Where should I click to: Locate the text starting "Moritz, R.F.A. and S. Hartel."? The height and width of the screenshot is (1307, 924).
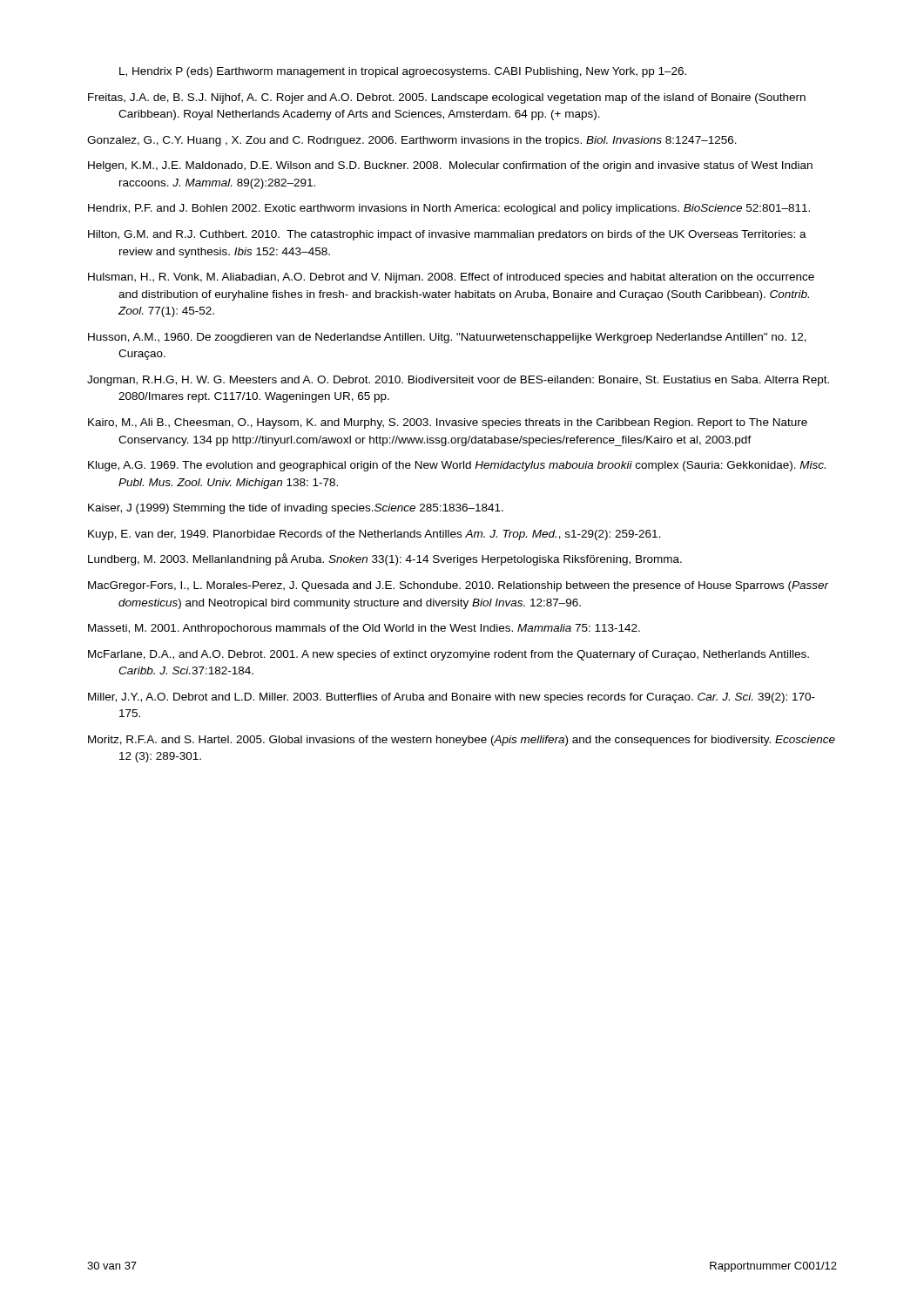pyautogui.click(x=461, y=748)
